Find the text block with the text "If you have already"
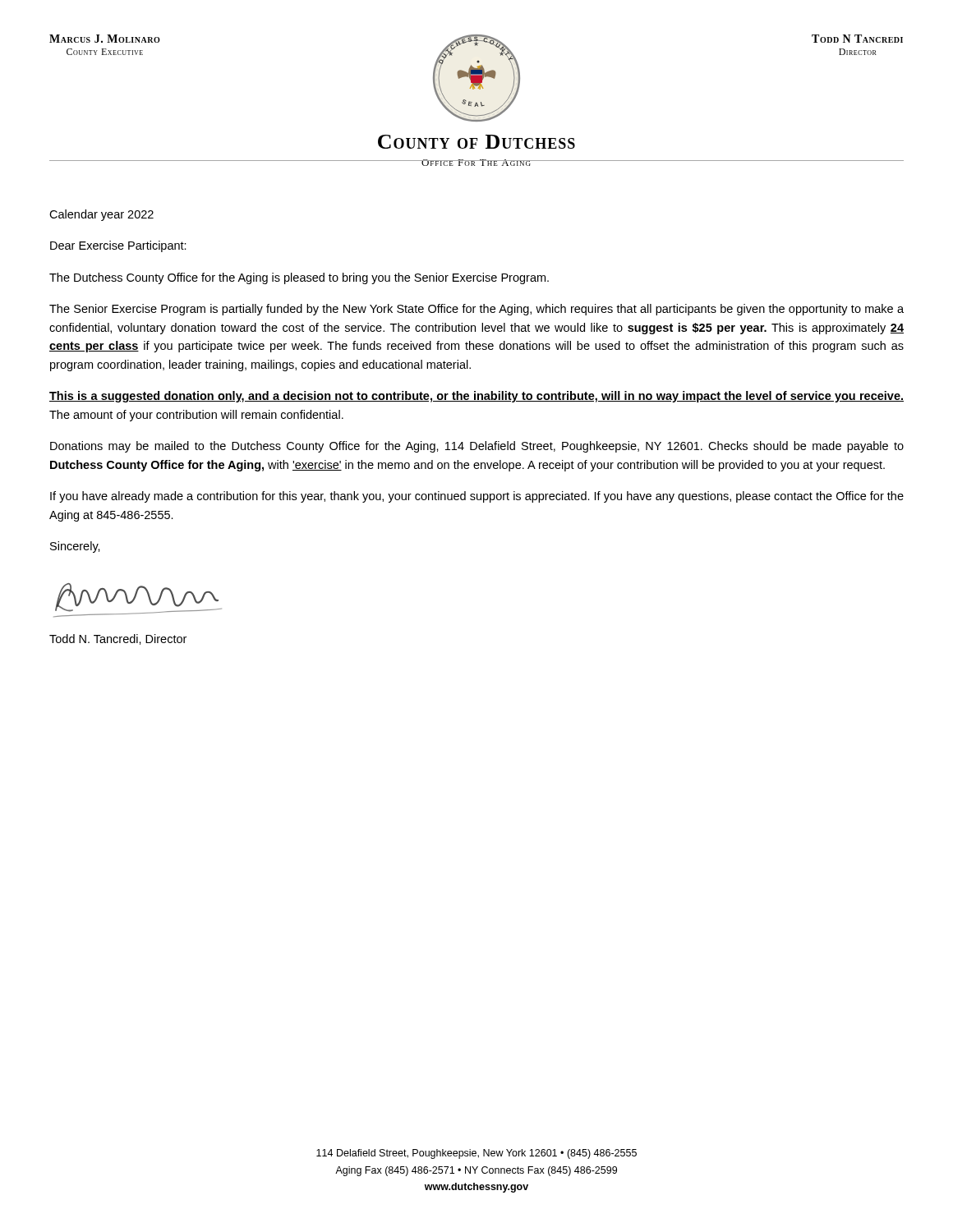This screenshot has width=953, height=1232. pyautogui.click(x=476, y=506)
